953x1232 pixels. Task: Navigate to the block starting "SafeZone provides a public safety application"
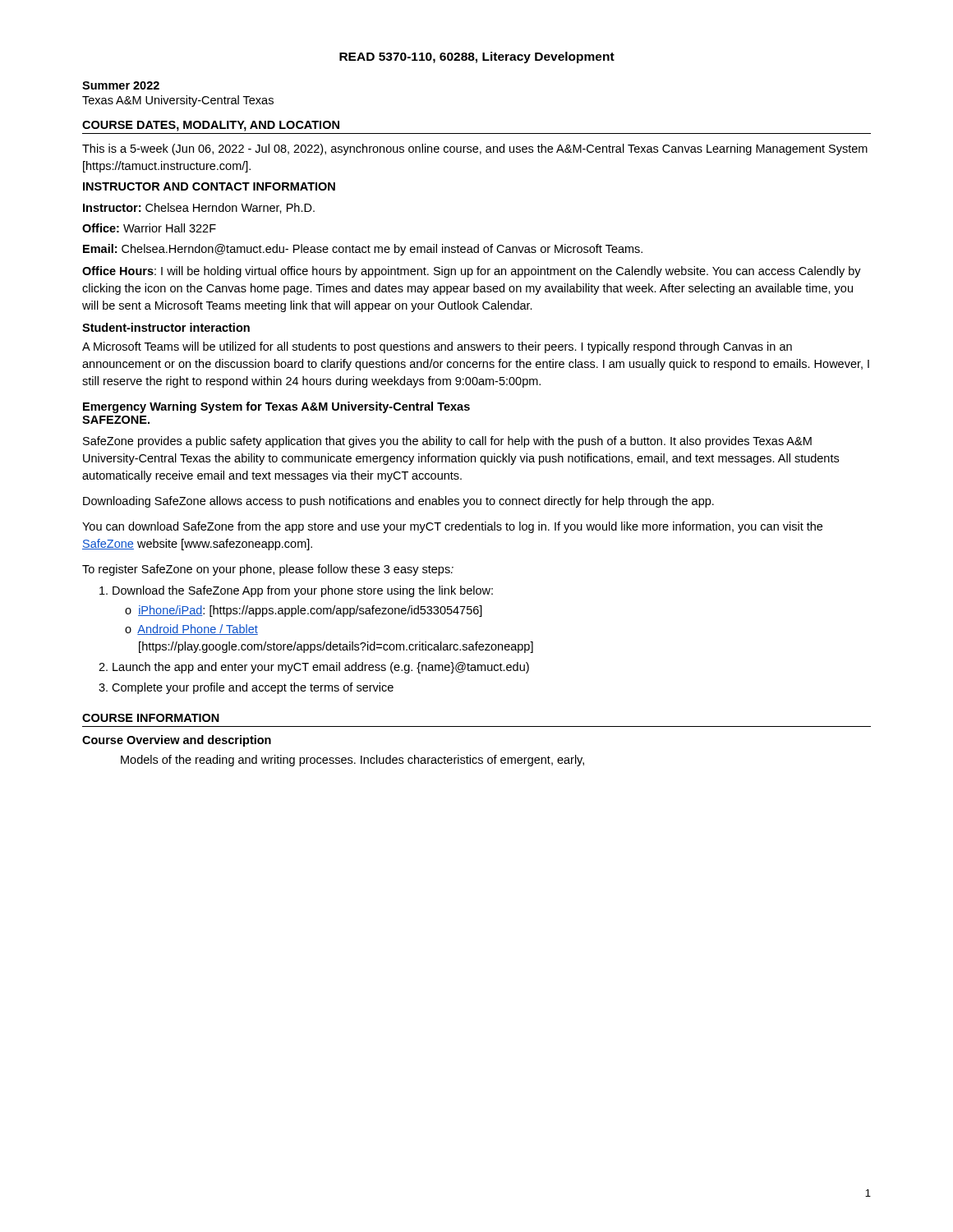[461, 458]
